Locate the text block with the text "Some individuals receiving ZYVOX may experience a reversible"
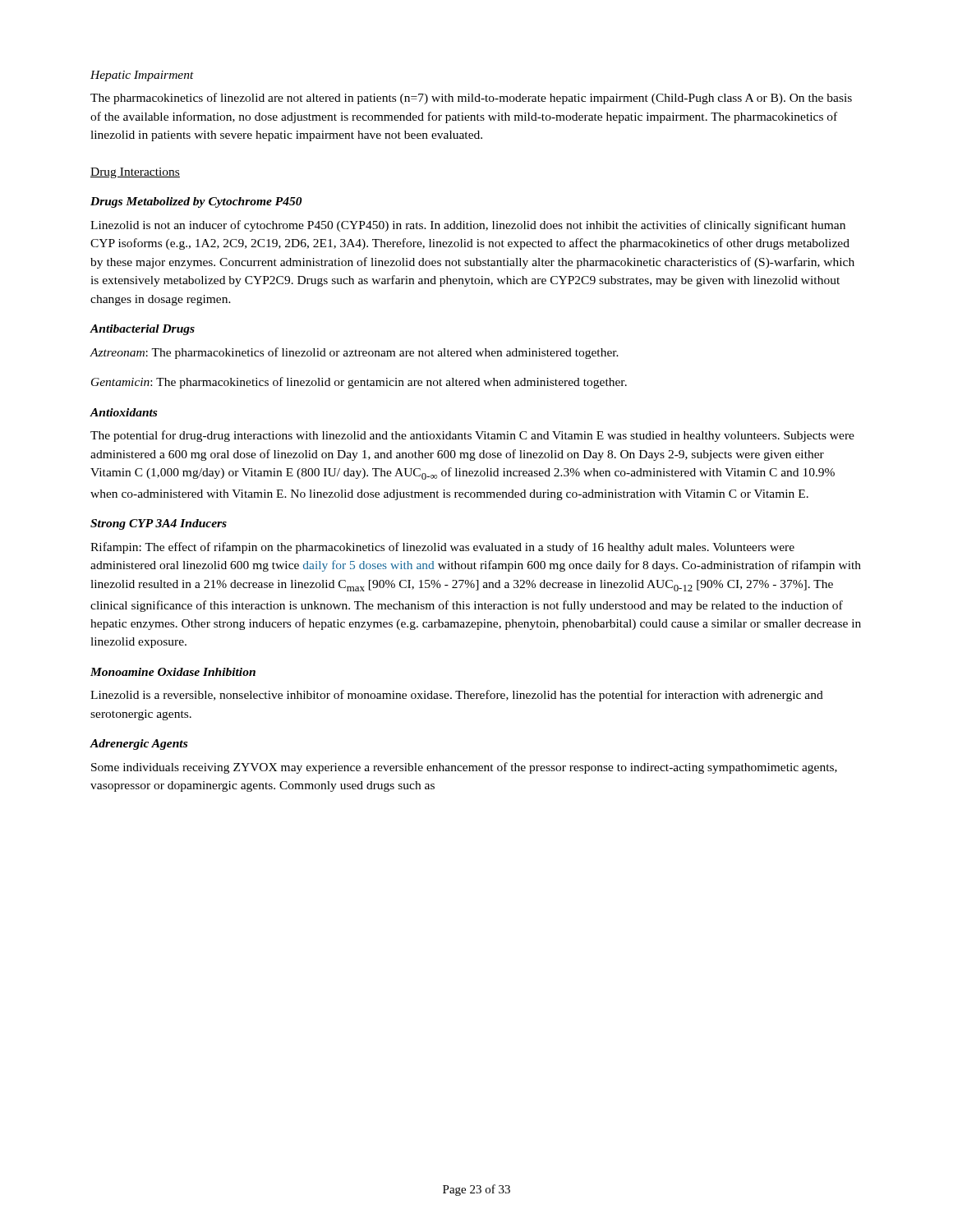The image size is (953, 1232). (464, 776)
